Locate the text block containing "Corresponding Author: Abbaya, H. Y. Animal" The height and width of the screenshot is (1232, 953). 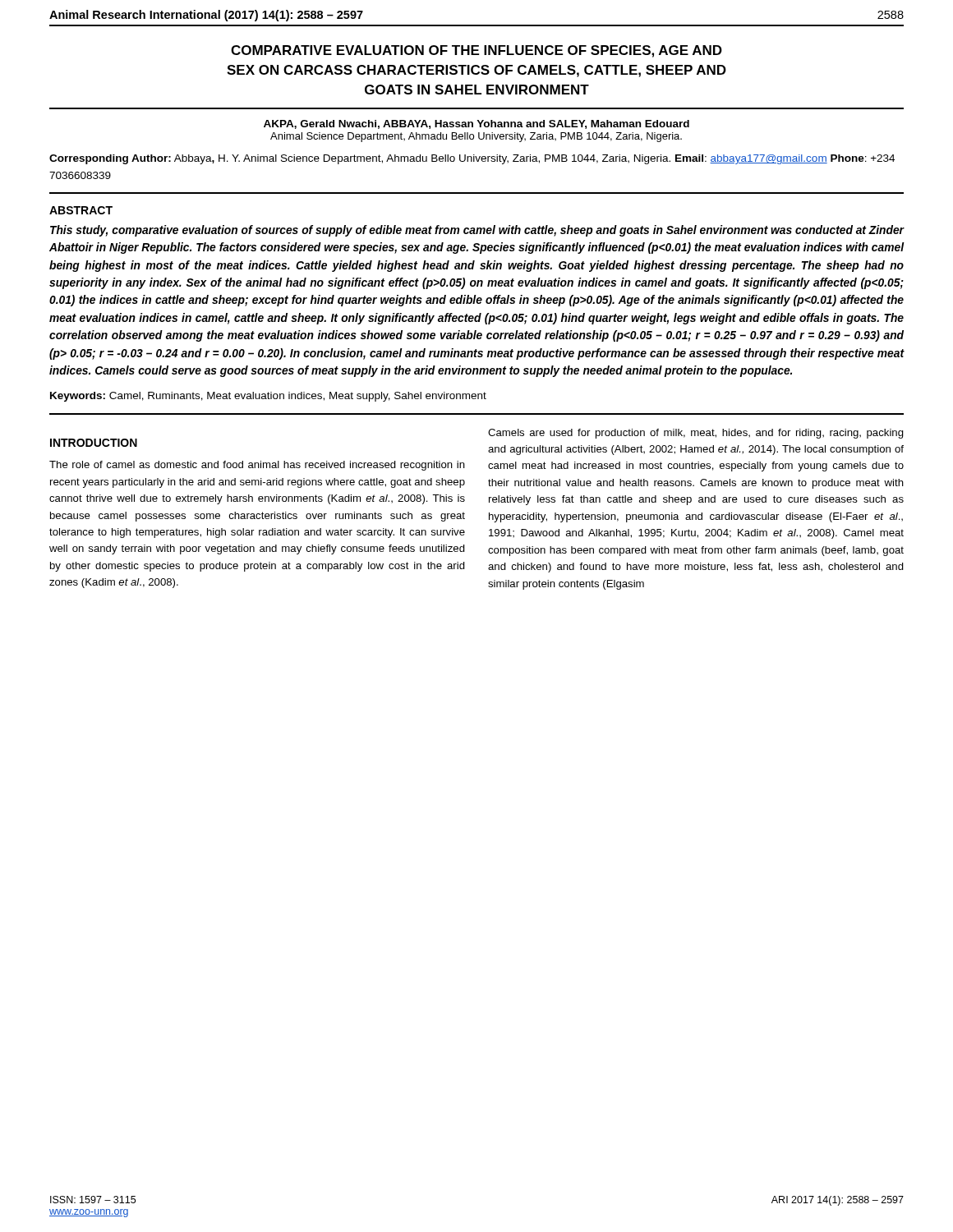click(472, 167)
